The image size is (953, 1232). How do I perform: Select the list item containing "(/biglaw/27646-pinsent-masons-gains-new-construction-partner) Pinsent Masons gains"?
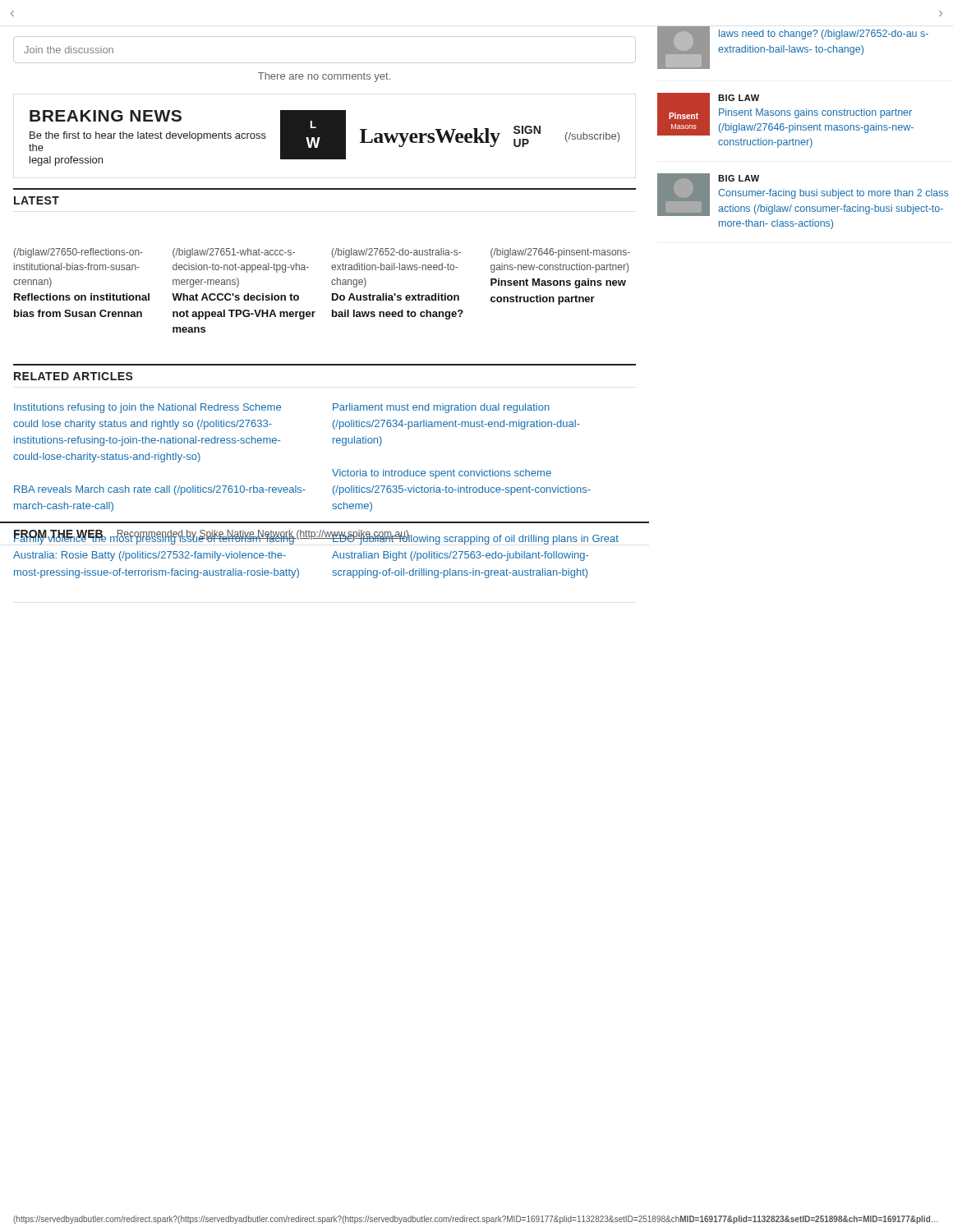coord(560,275)
